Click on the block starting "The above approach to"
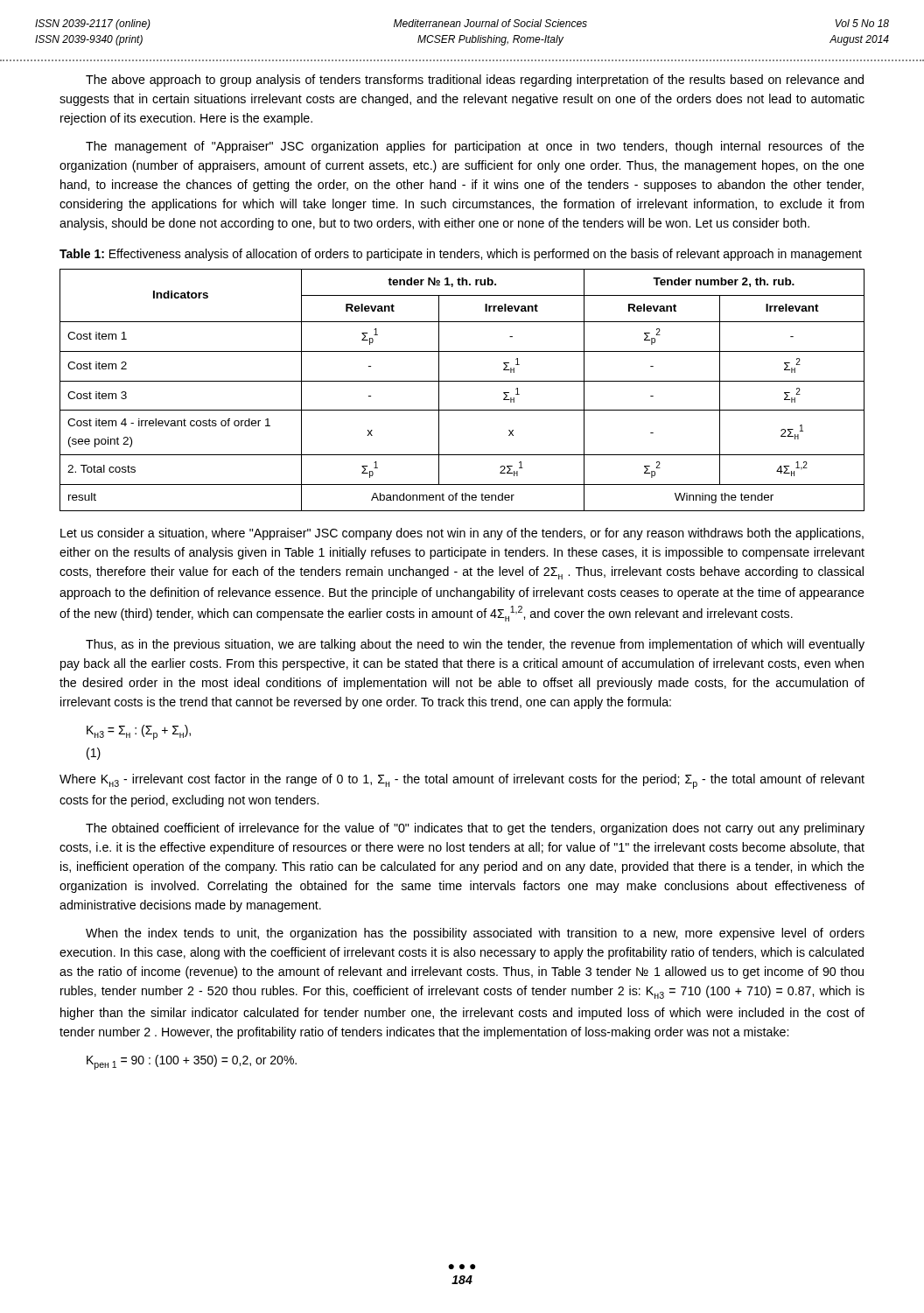The height and width of the screenshot is (1313, 924). [x=462, y=99]
